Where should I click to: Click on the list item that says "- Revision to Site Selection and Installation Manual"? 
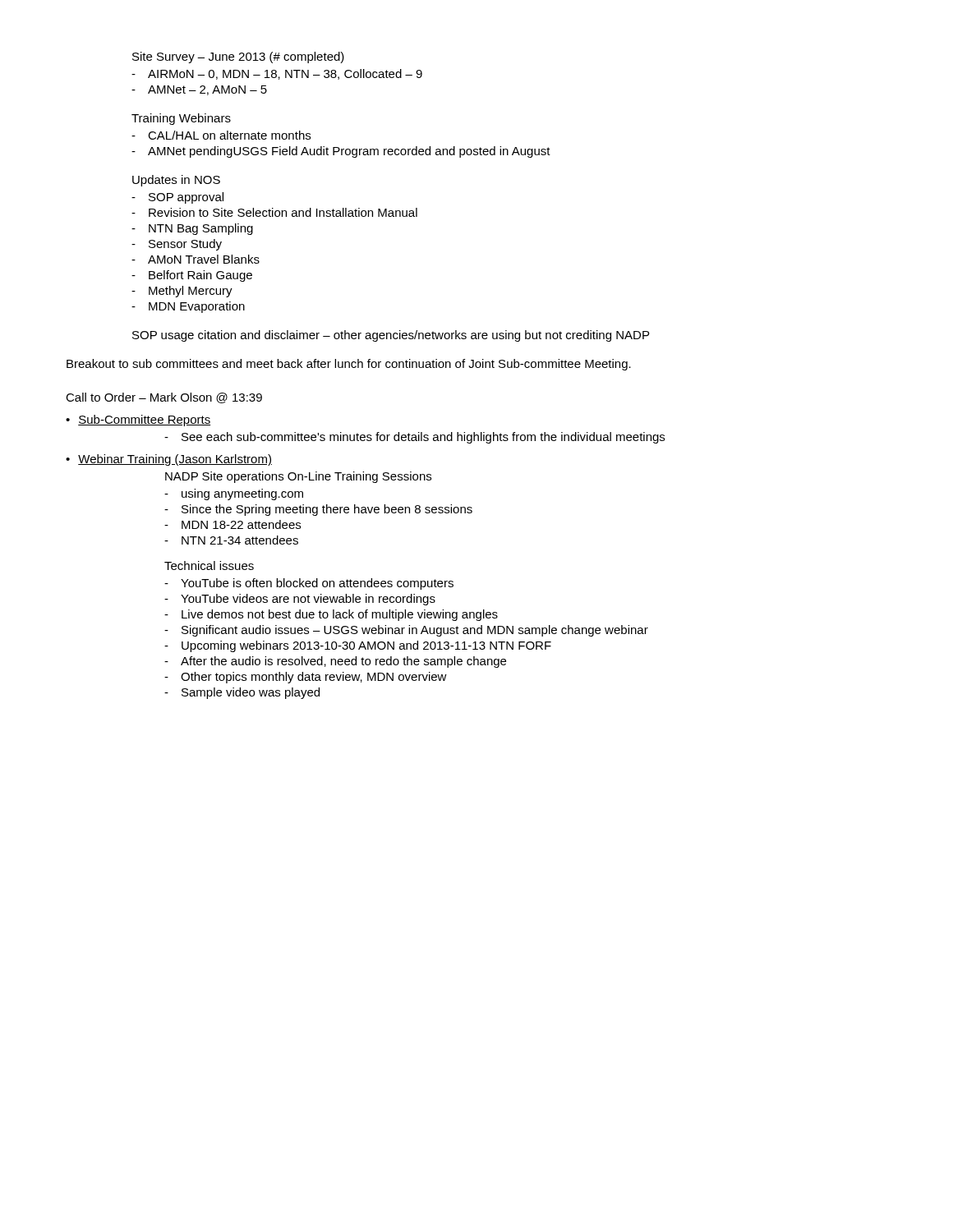click(x=274, y=212)
